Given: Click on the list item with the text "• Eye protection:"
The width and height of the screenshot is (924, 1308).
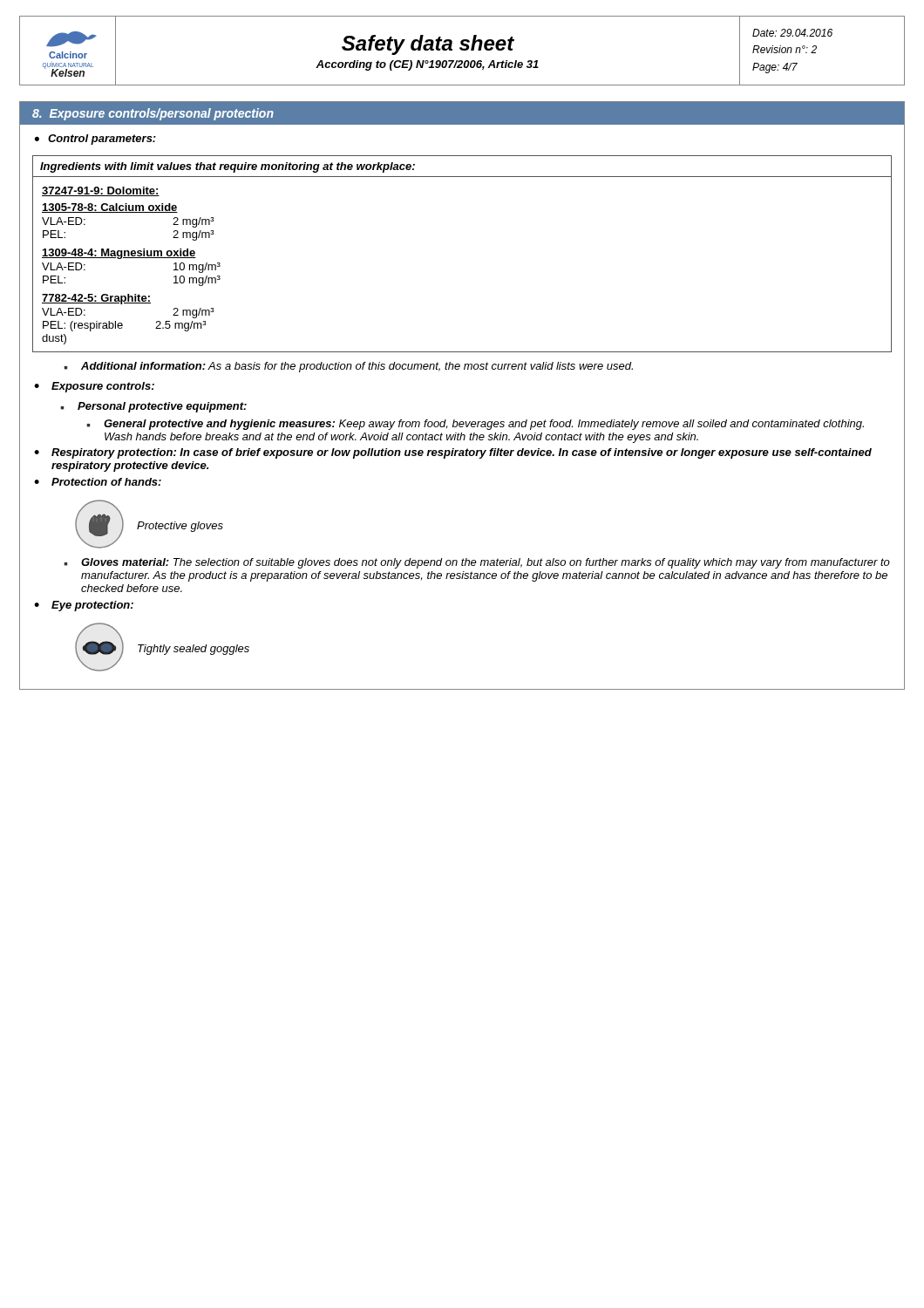Looking at the screenshot, I should coord(84,606).
